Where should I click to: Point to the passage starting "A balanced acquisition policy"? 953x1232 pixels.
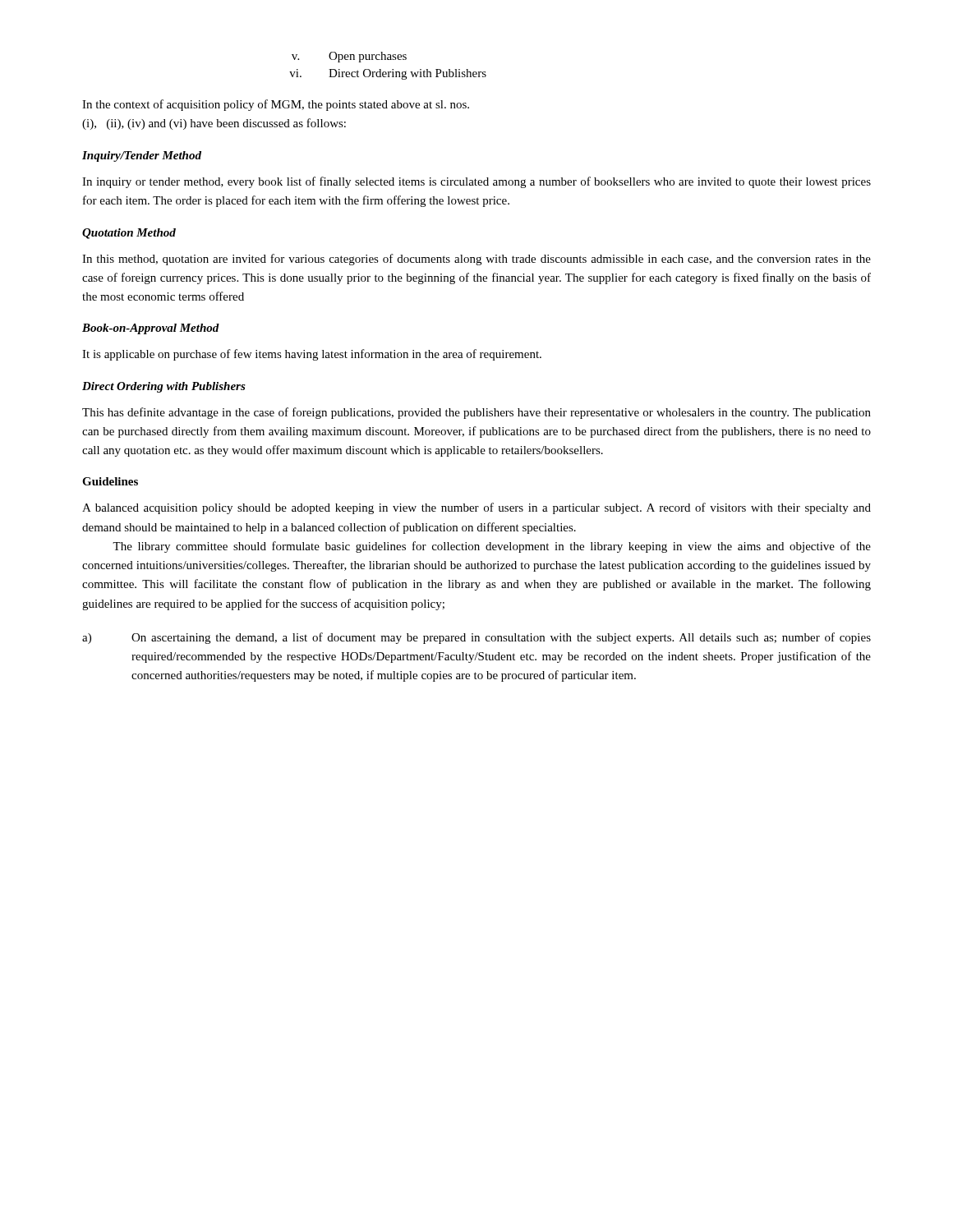click(x=476, y=517)
